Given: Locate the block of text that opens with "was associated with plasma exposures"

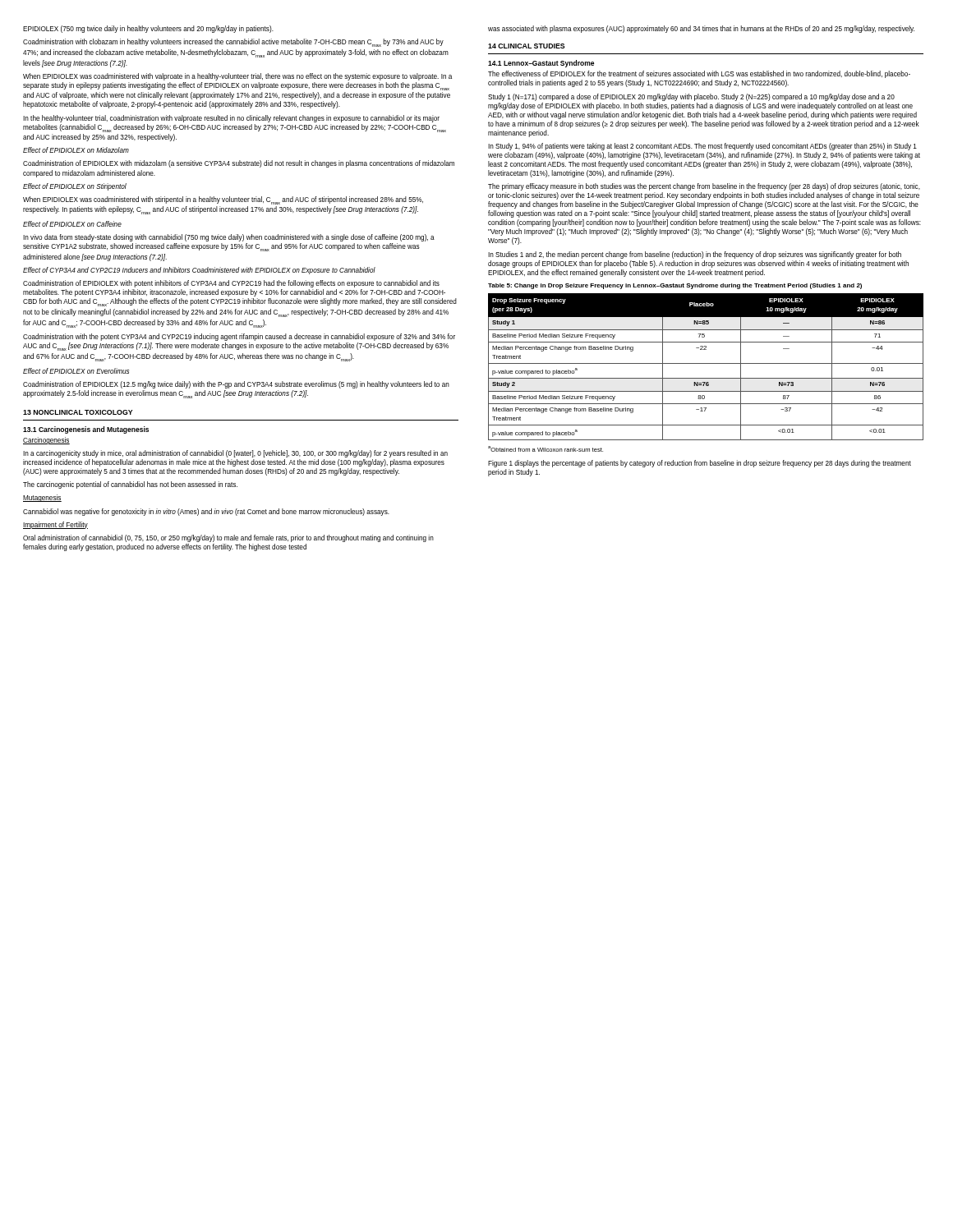Looking at the screenshot, I should pos(706,29).
